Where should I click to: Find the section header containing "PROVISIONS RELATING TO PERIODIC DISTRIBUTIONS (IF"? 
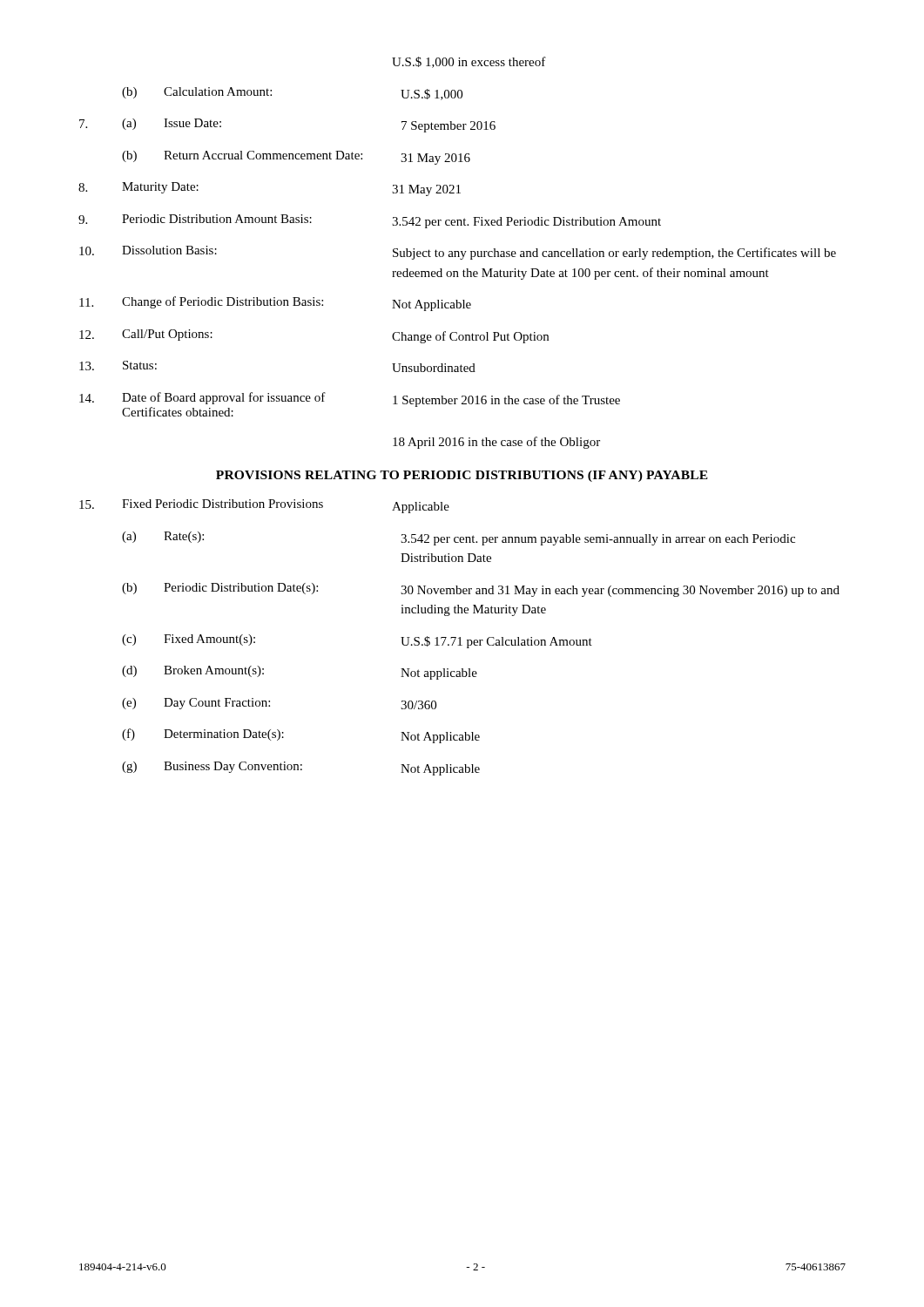pyautogui.click(x=462, y=474)
